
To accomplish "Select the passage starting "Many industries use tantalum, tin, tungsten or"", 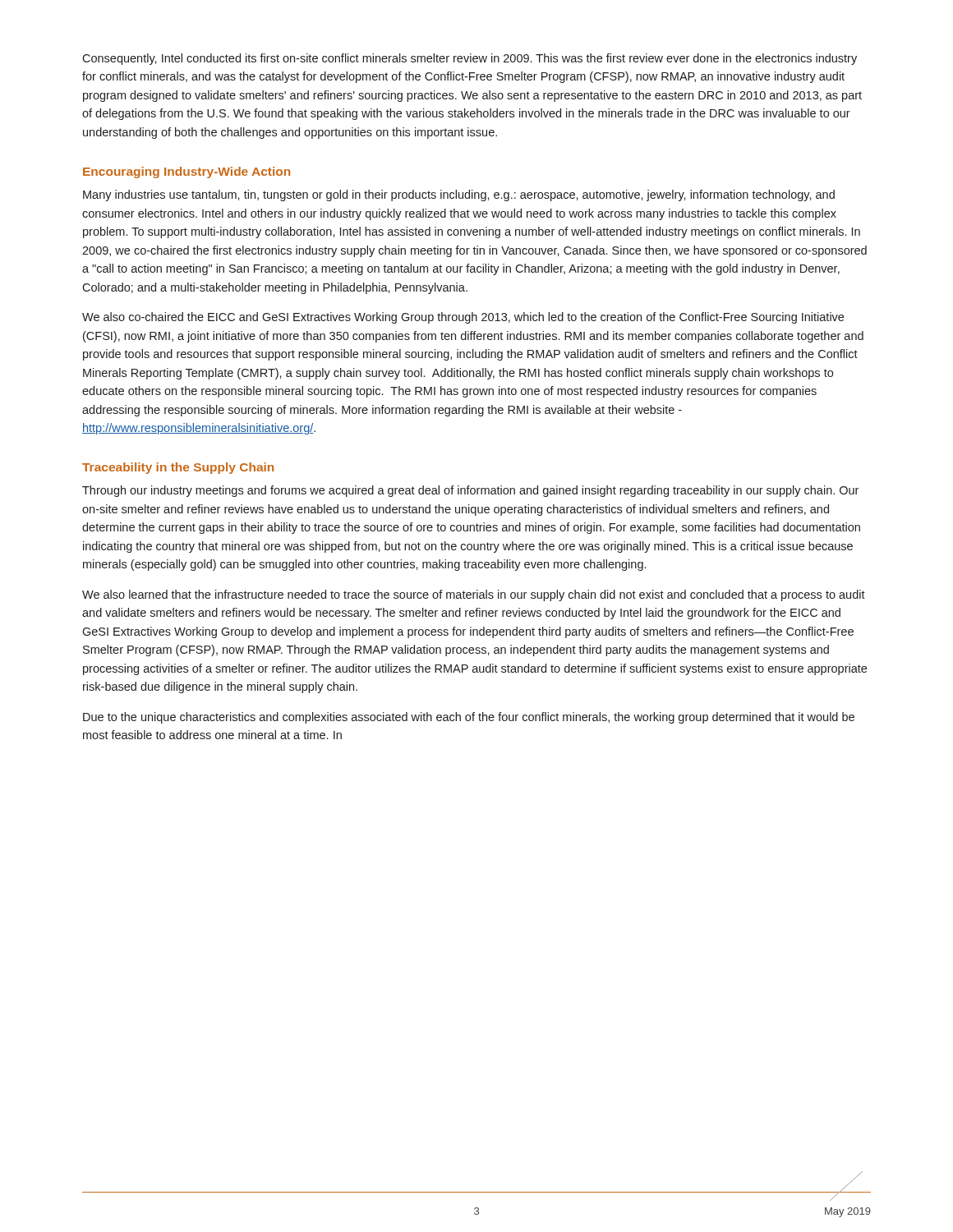I will click(476, 241).
